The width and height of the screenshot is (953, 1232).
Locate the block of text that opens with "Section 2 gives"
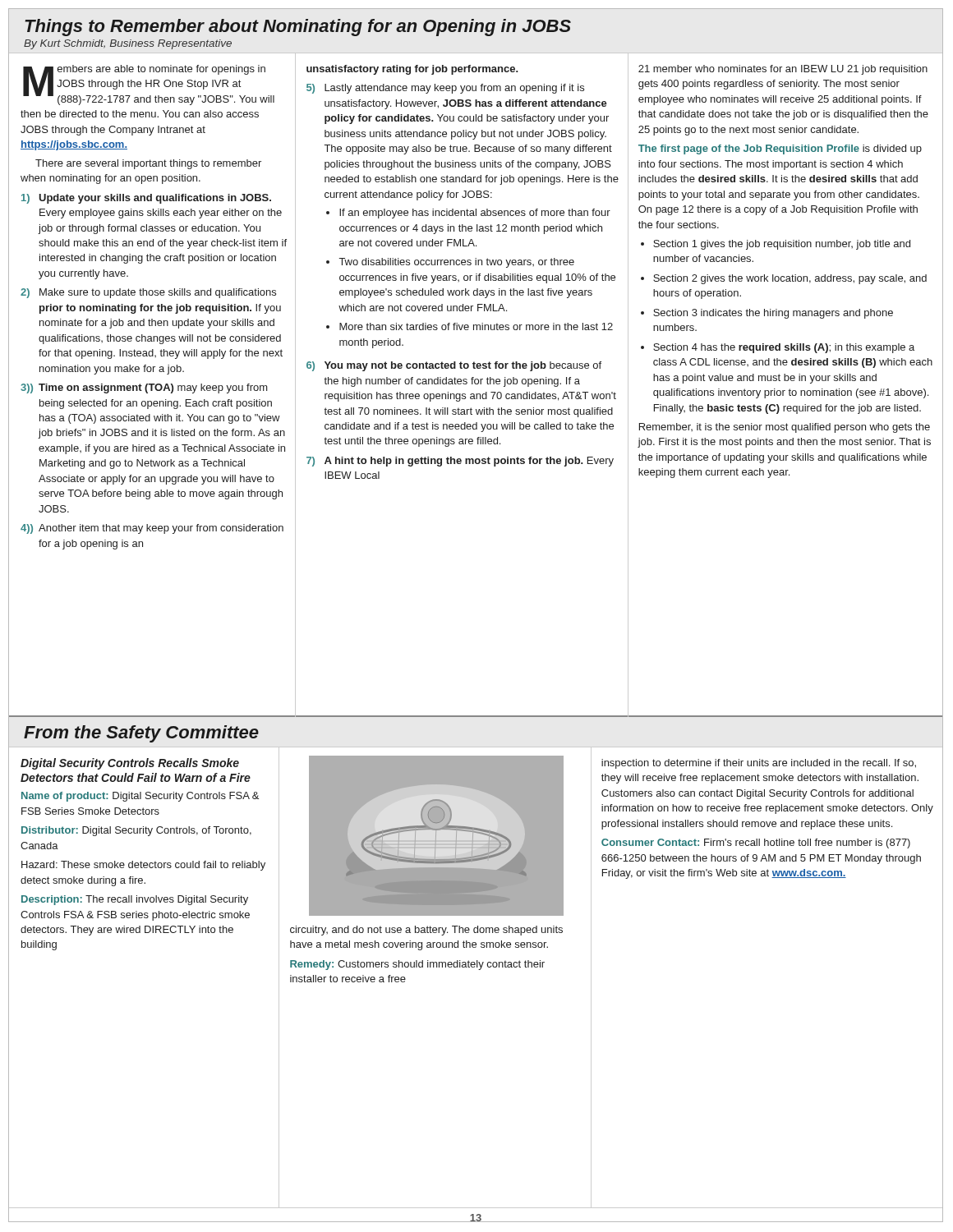tap(790, 286)
